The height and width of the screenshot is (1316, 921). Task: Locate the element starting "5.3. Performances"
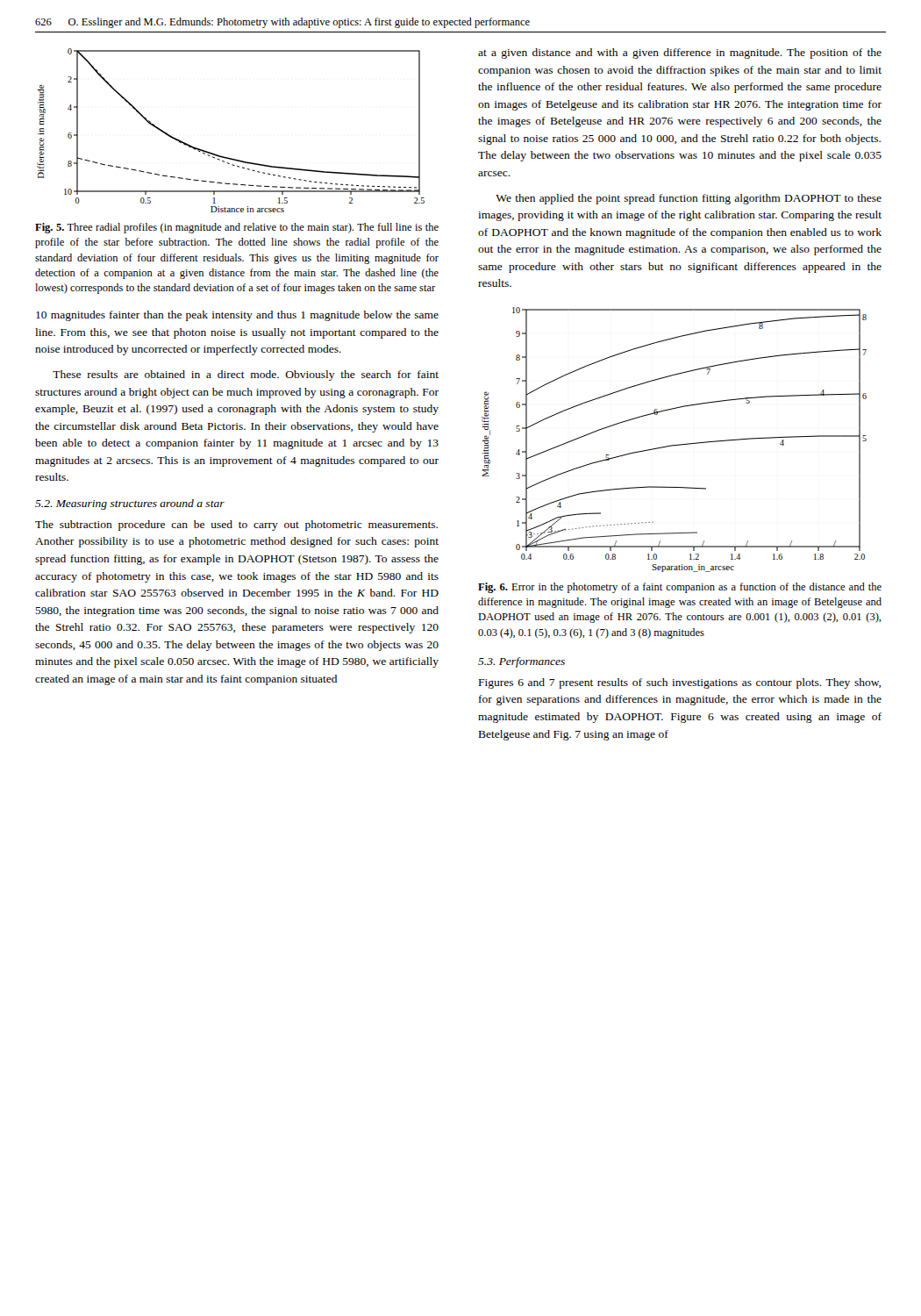tap(522, 661)
